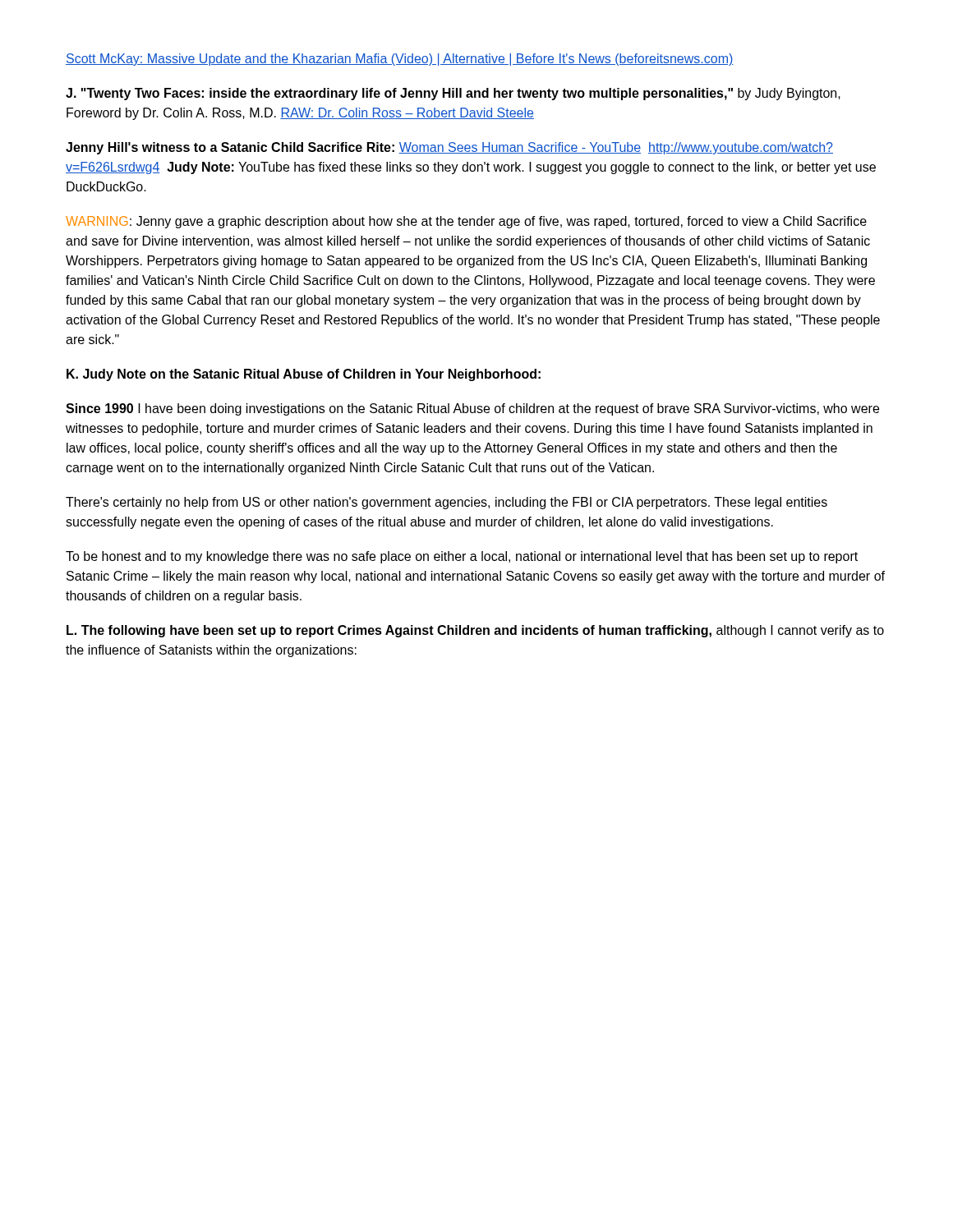Screen dimensions: 1232x953
Task: Locate the block of text that opens with "Scott McKay: Massive"
Action: [476, 59]
